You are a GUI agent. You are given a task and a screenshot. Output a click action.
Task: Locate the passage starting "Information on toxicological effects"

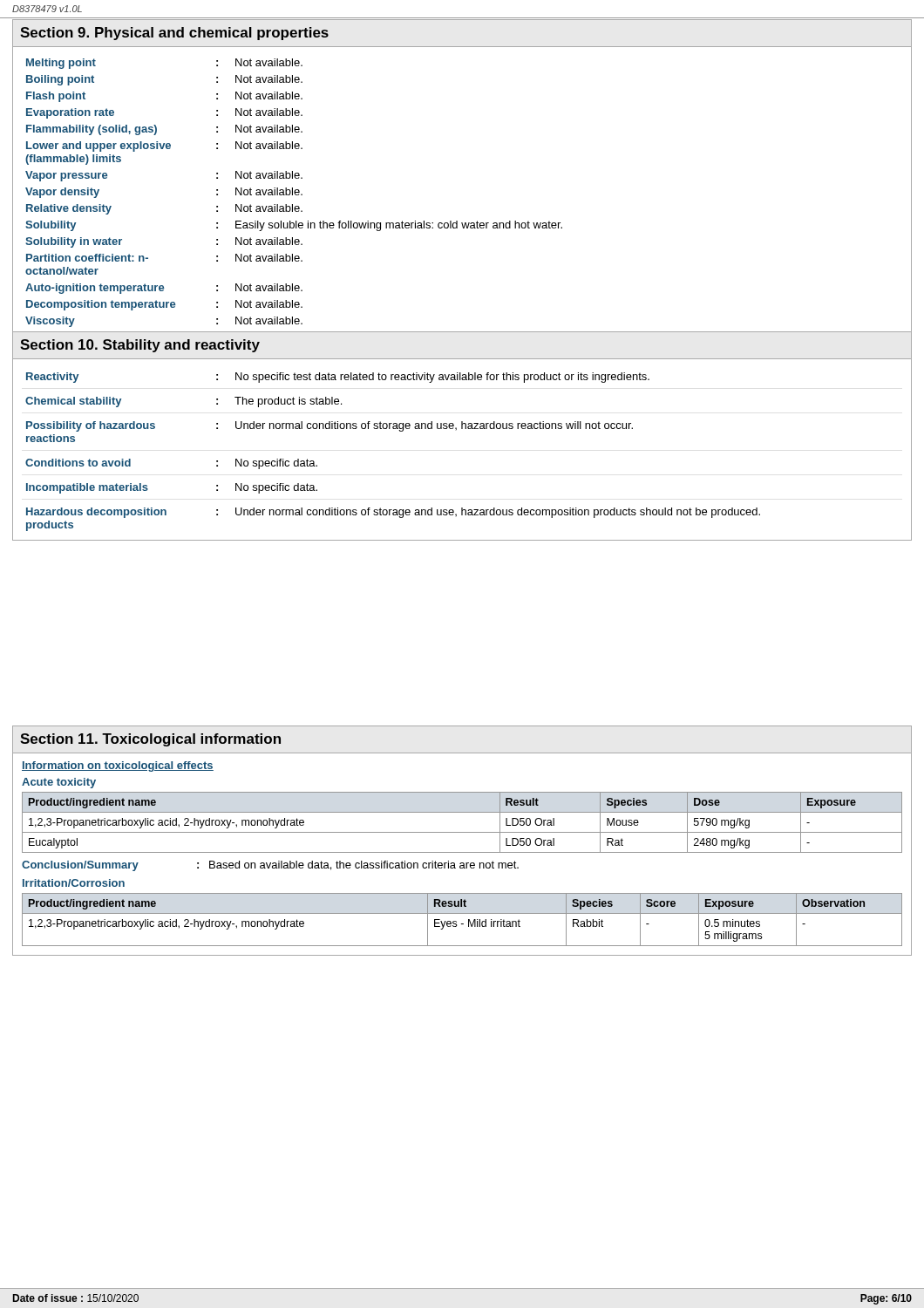tap(117, 765)
